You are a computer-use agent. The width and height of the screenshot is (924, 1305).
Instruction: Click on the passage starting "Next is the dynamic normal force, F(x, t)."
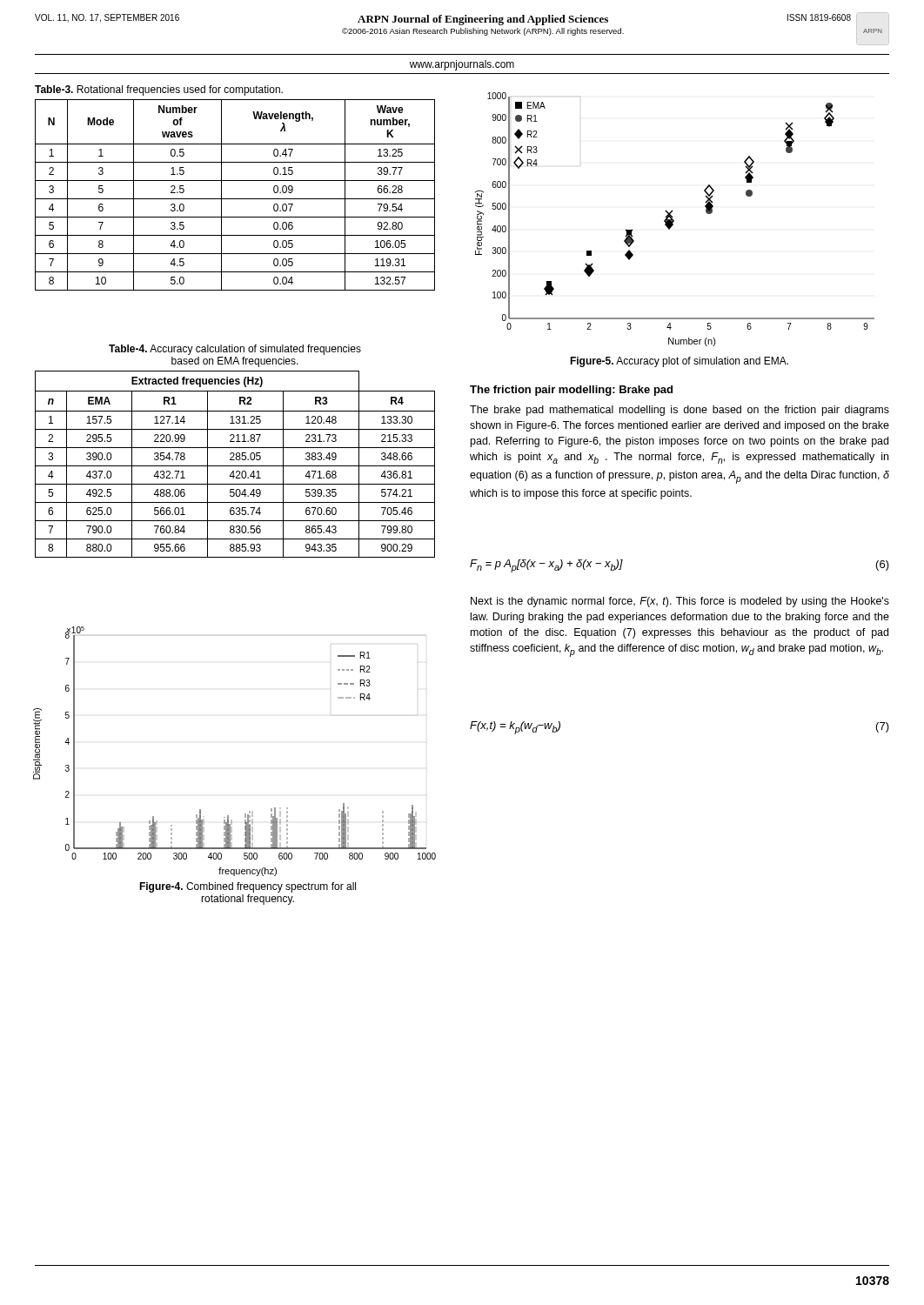point(680,626)
